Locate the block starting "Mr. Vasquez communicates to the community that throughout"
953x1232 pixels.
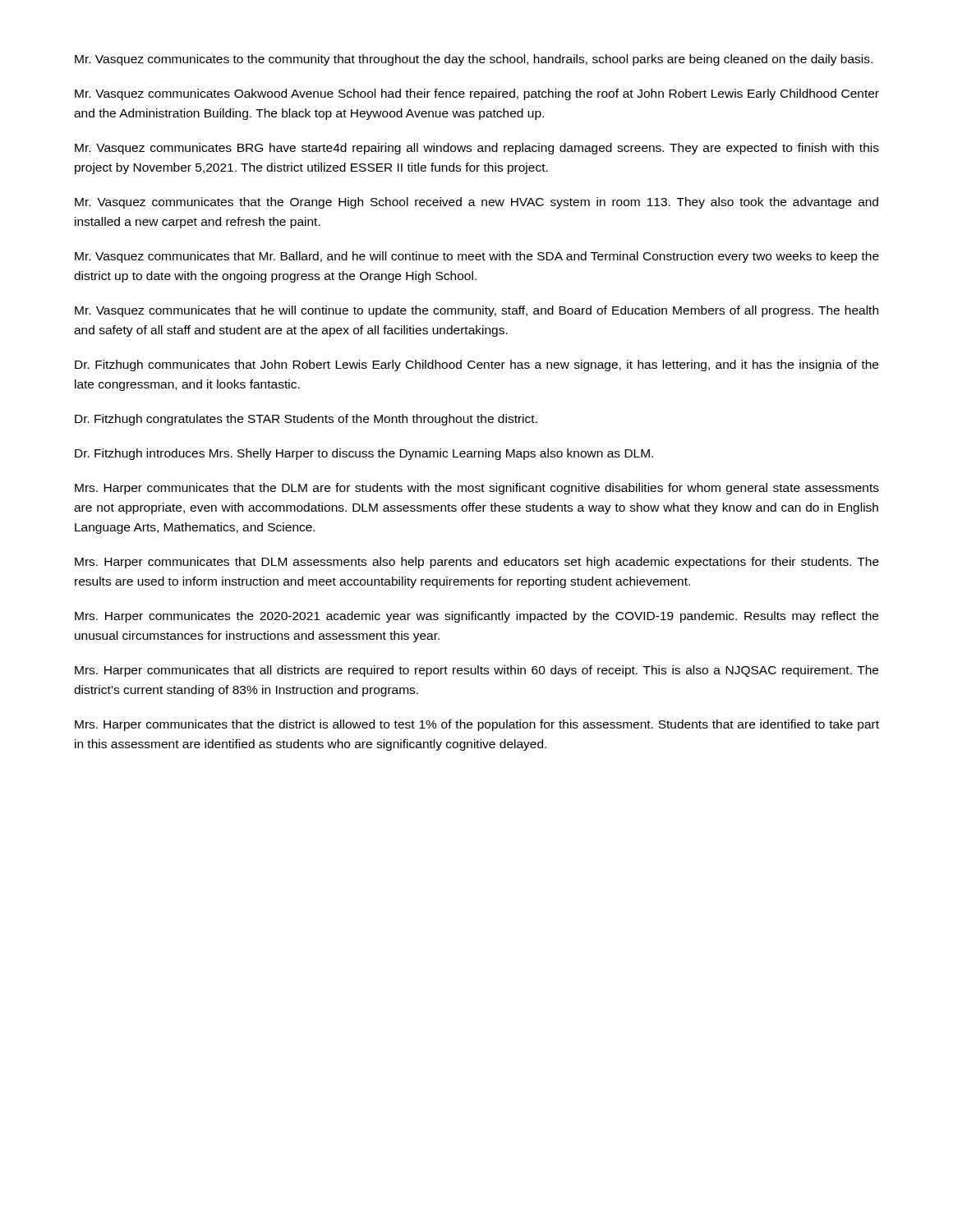[474, 59]
